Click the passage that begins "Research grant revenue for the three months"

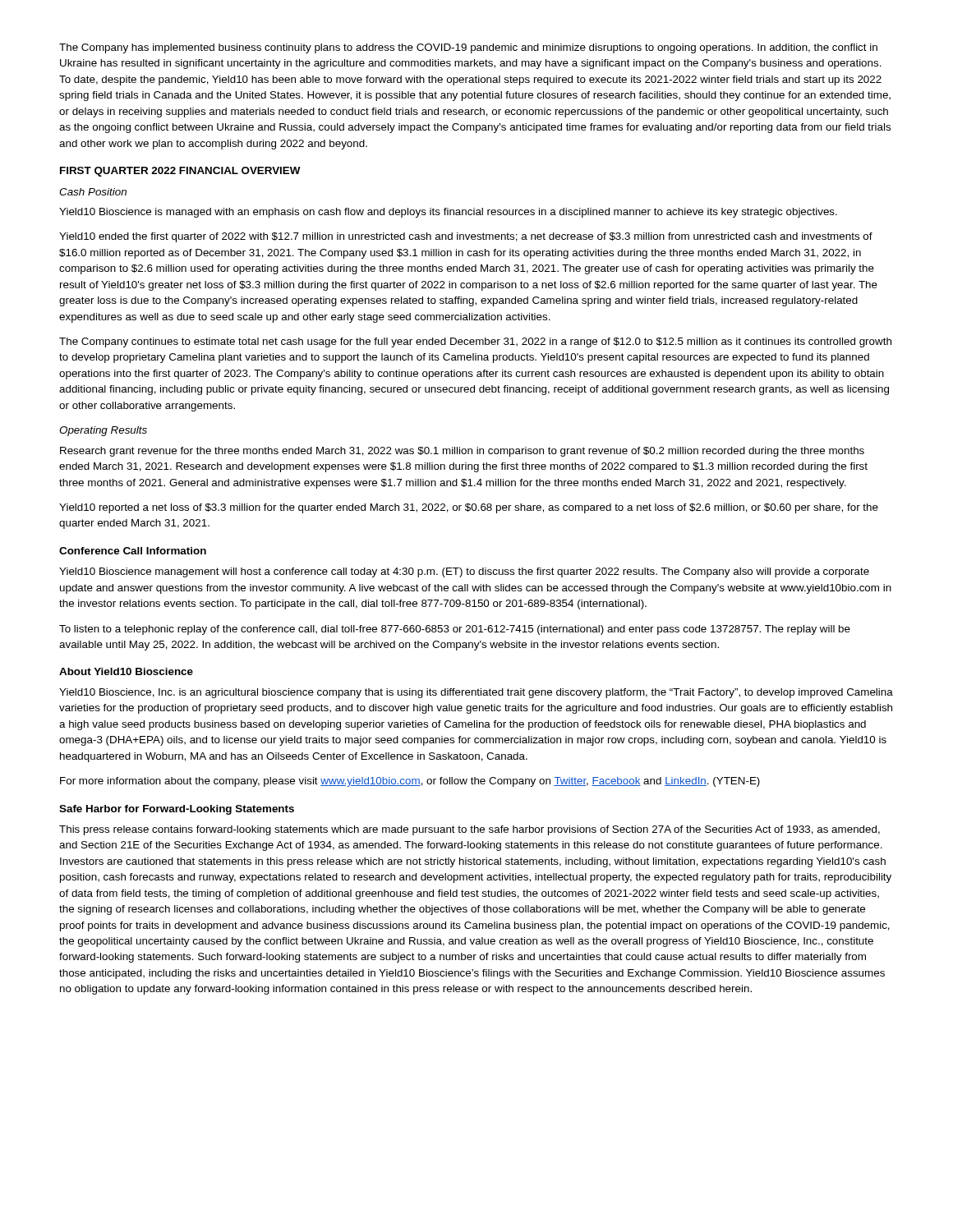click(x=463, y=466)
